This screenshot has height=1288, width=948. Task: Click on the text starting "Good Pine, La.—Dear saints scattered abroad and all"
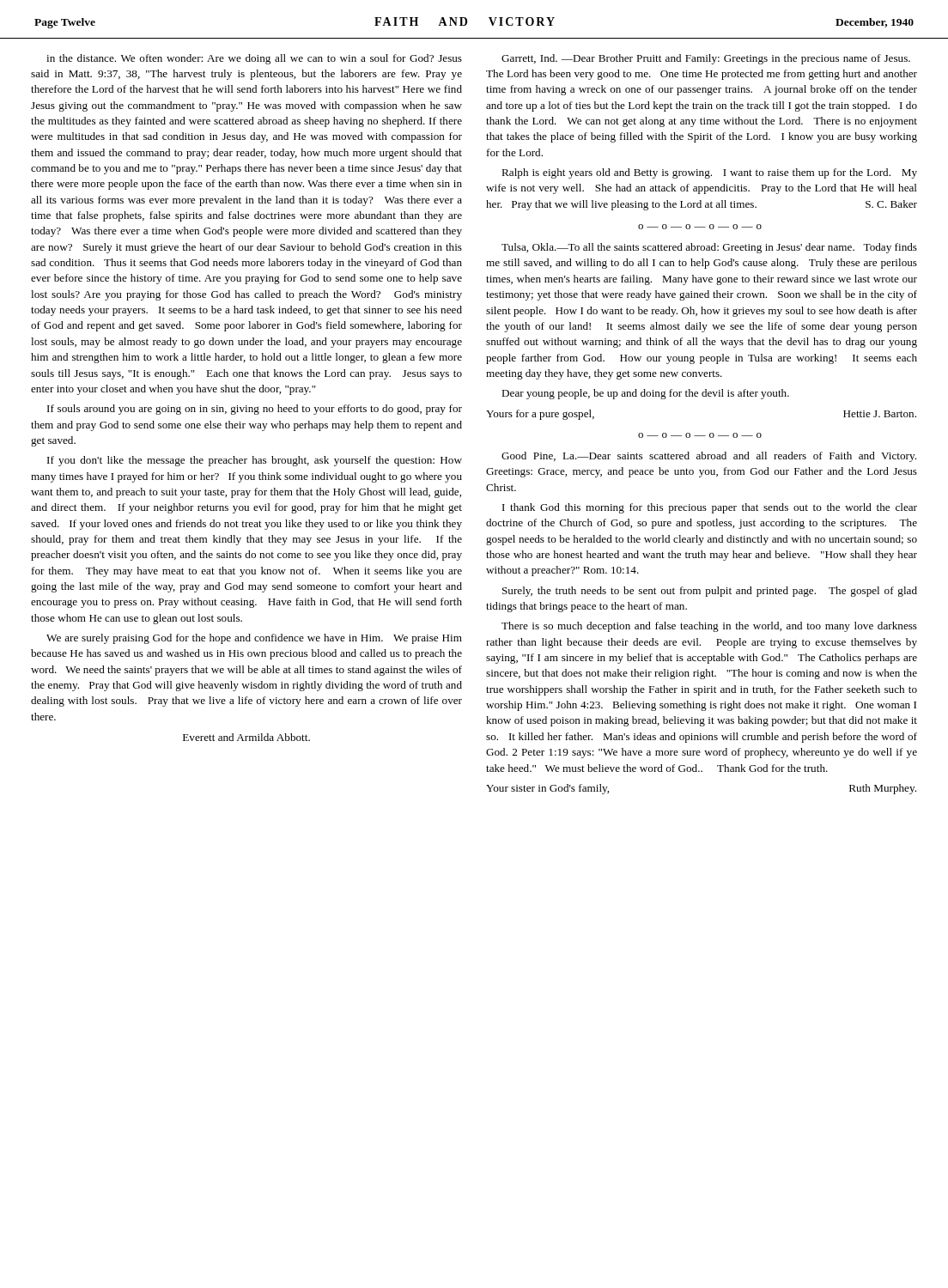(702, 622)
